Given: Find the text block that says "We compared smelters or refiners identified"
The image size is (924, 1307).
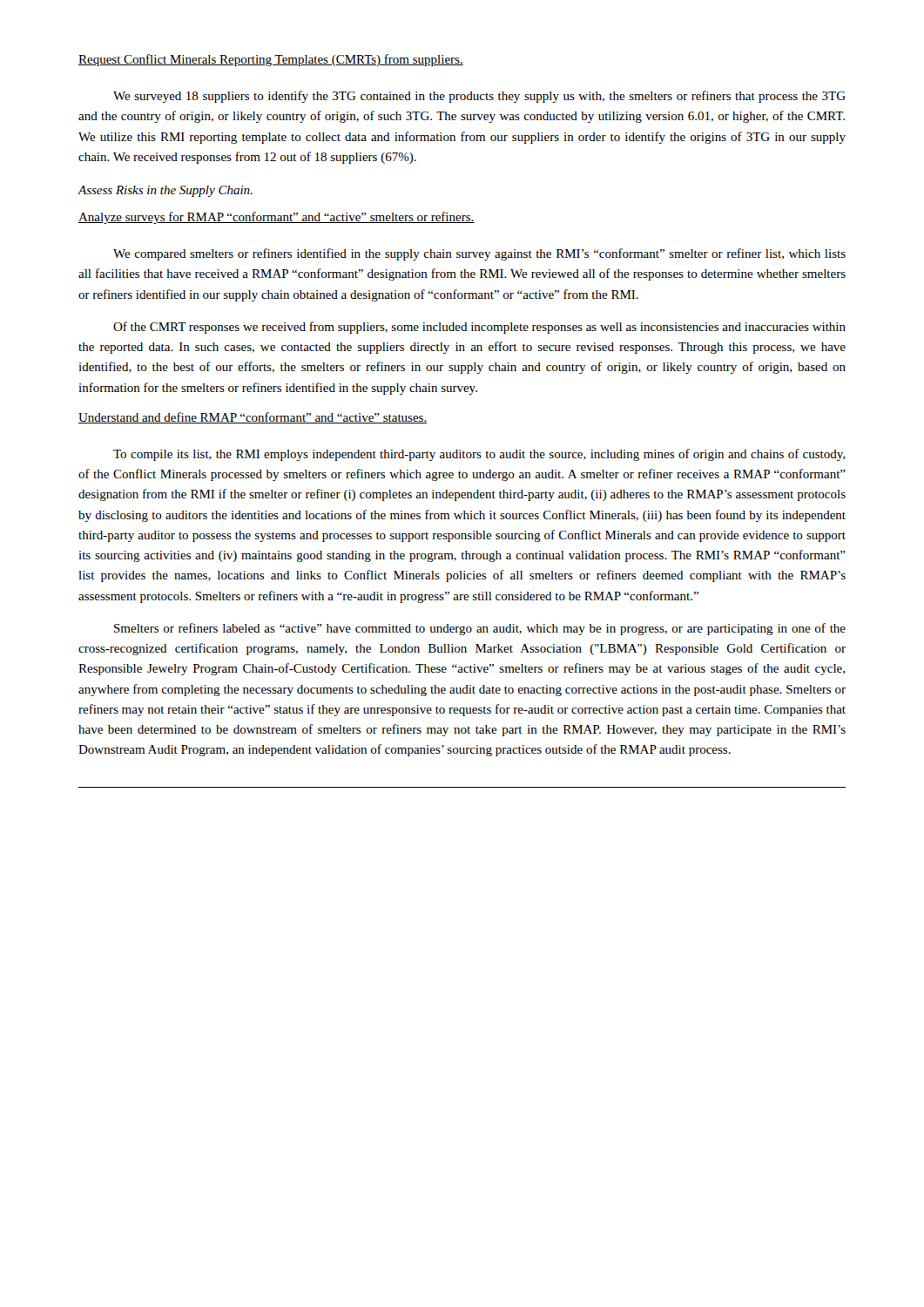Looking at the screenshot, I should click(x=462, y=274).
